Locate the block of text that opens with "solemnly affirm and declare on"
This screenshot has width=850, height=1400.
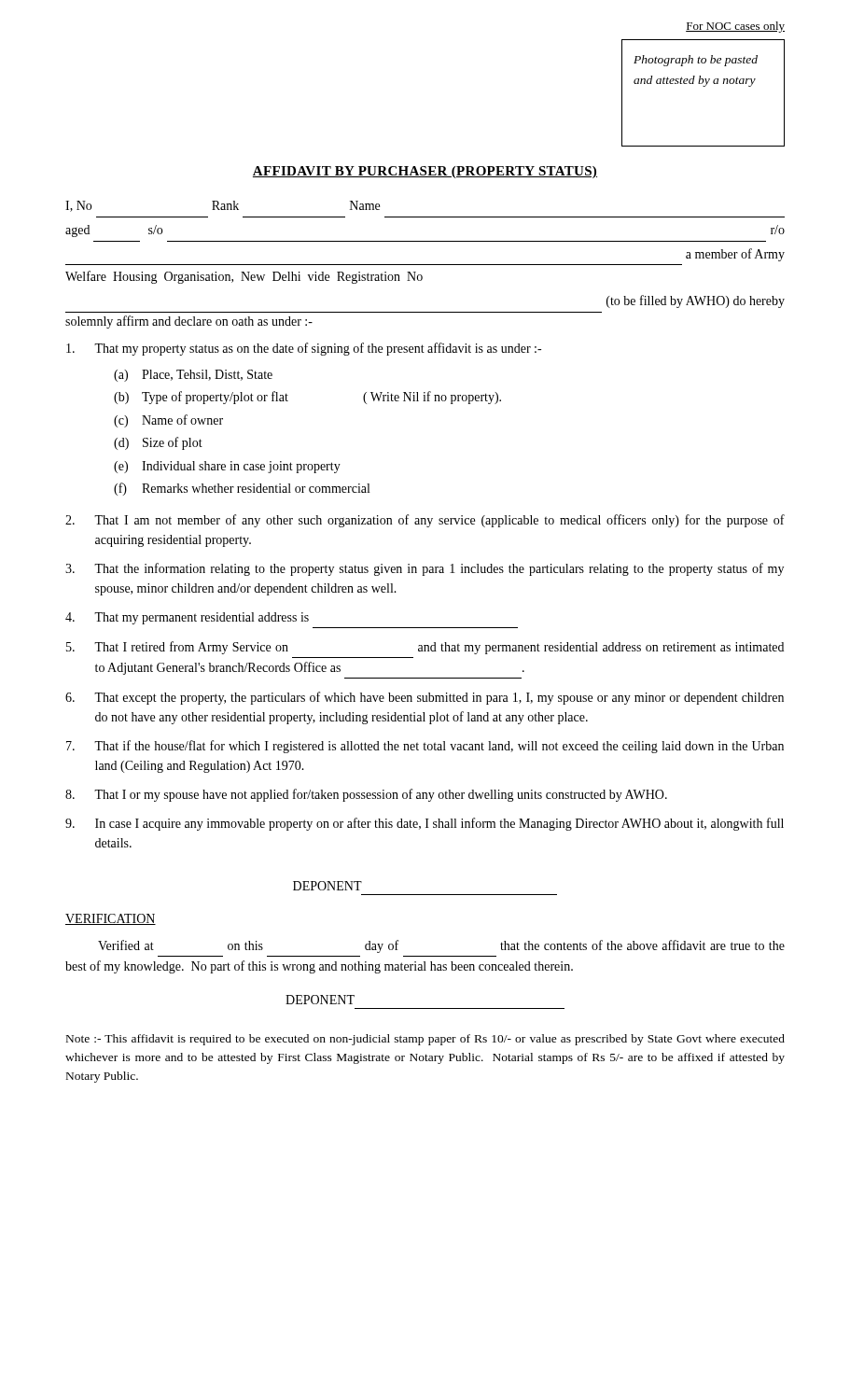point(189,322)
